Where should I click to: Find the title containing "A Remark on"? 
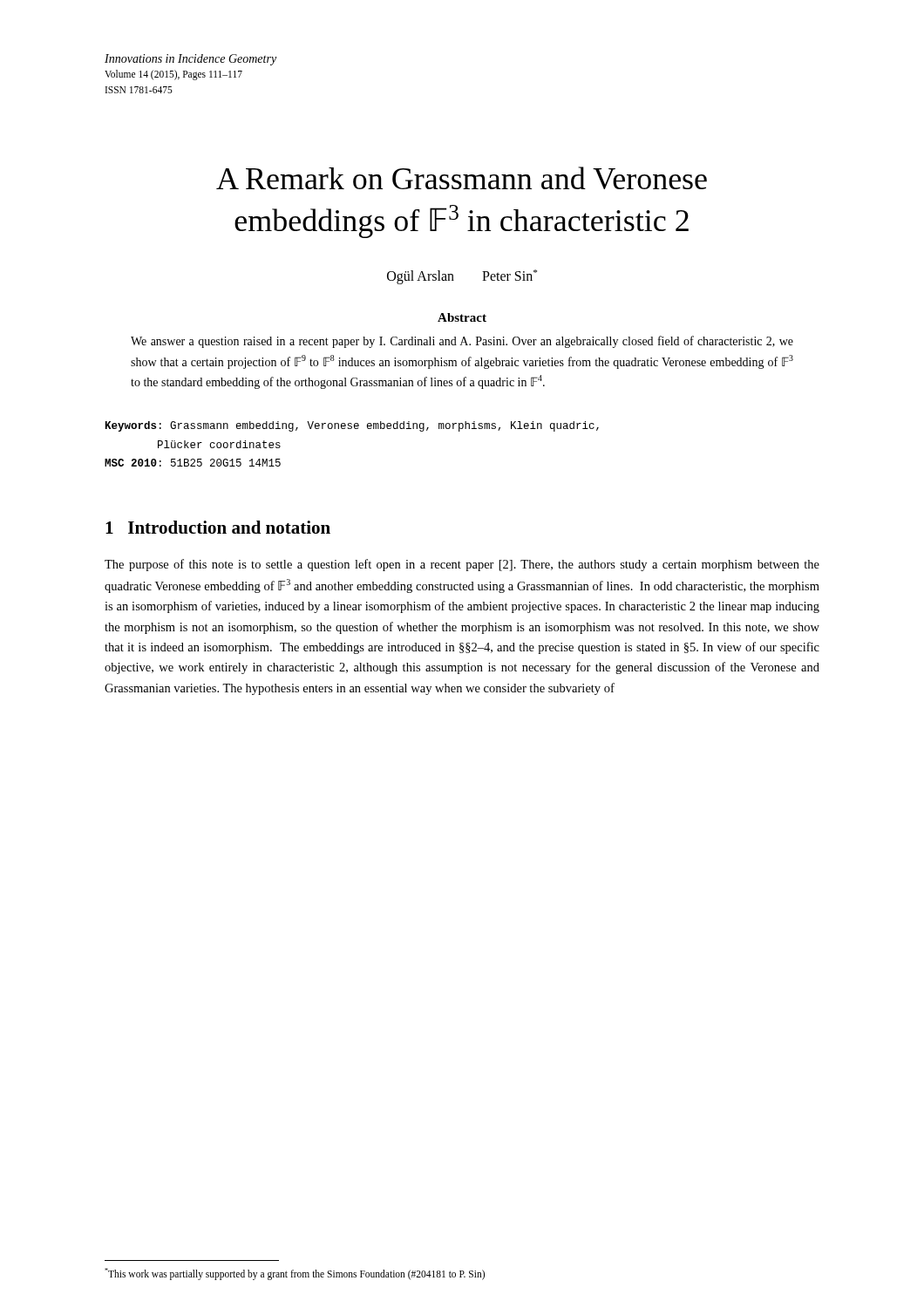tap(462, 200)
